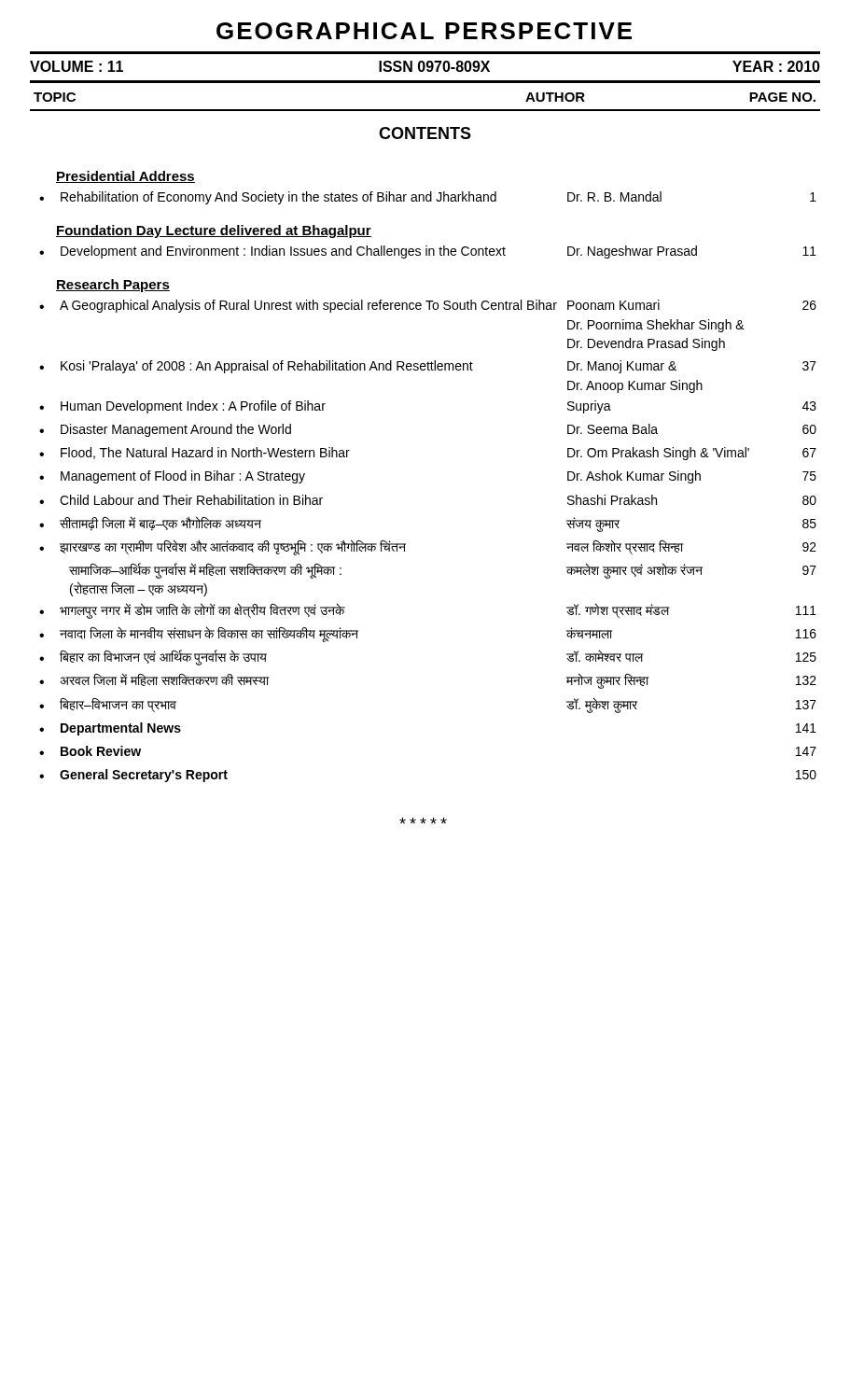Locate the text "Research Papers"
Screen dimensions: 1400x850
tap(113, 285)
